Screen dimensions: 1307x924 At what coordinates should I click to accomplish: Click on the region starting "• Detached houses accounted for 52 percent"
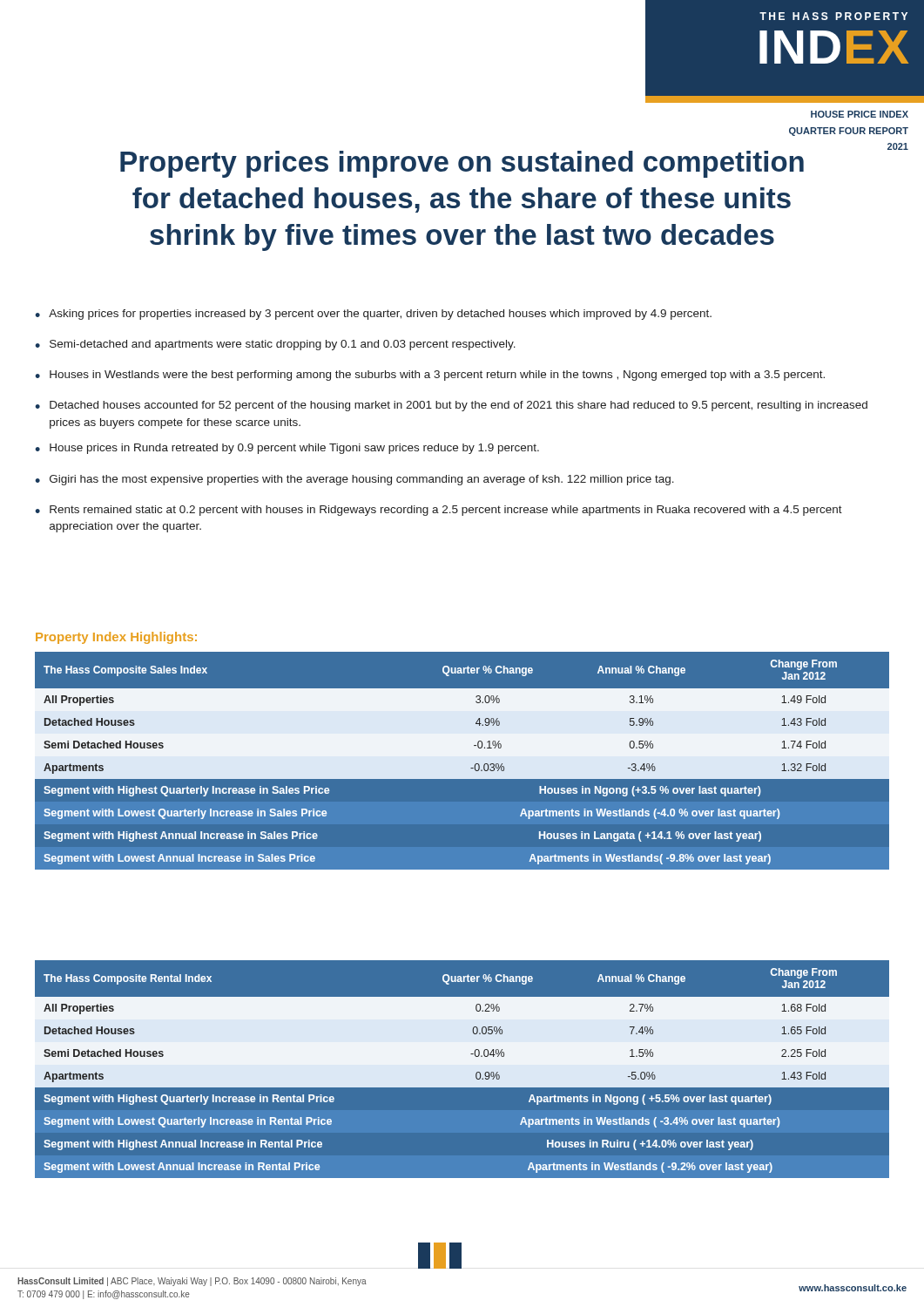click(462, 414)
